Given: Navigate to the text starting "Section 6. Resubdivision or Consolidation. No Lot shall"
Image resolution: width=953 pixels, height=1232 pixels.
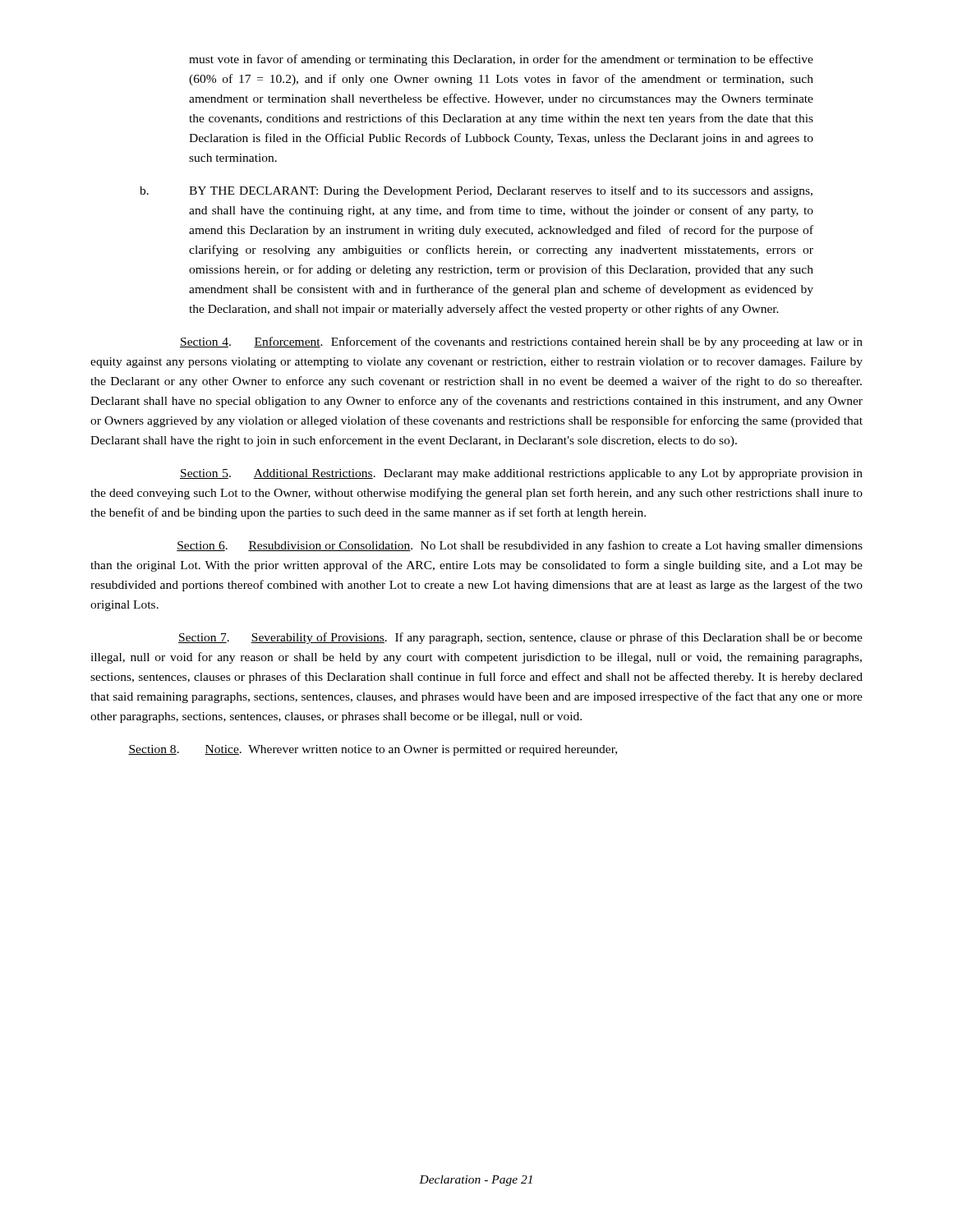Looking at the screenshot, I should (476, 575).
